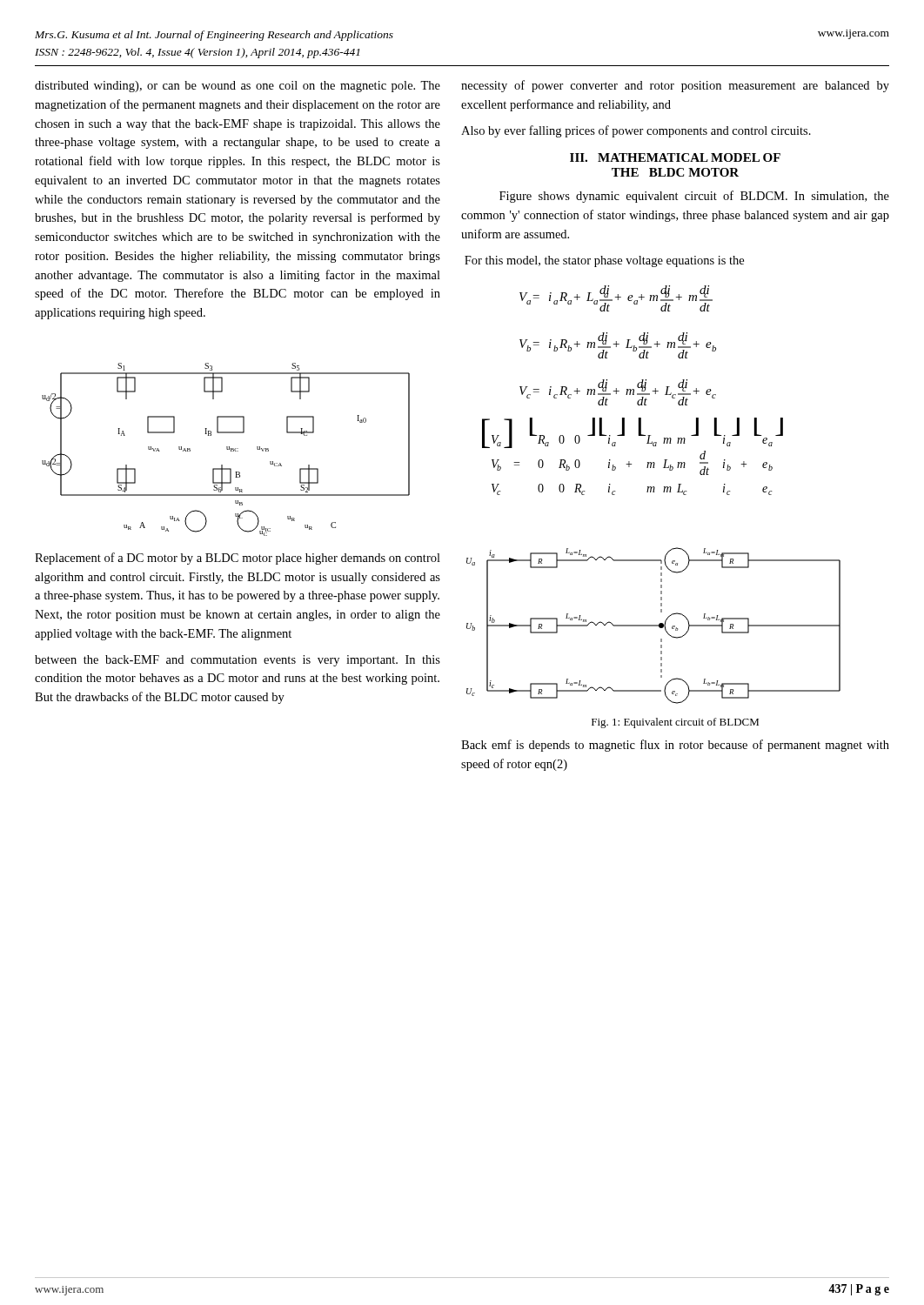Screen dimensions: 1305x924
Task: Find the text starting "Back emf is depends"
Action: [x=675, y=755]
